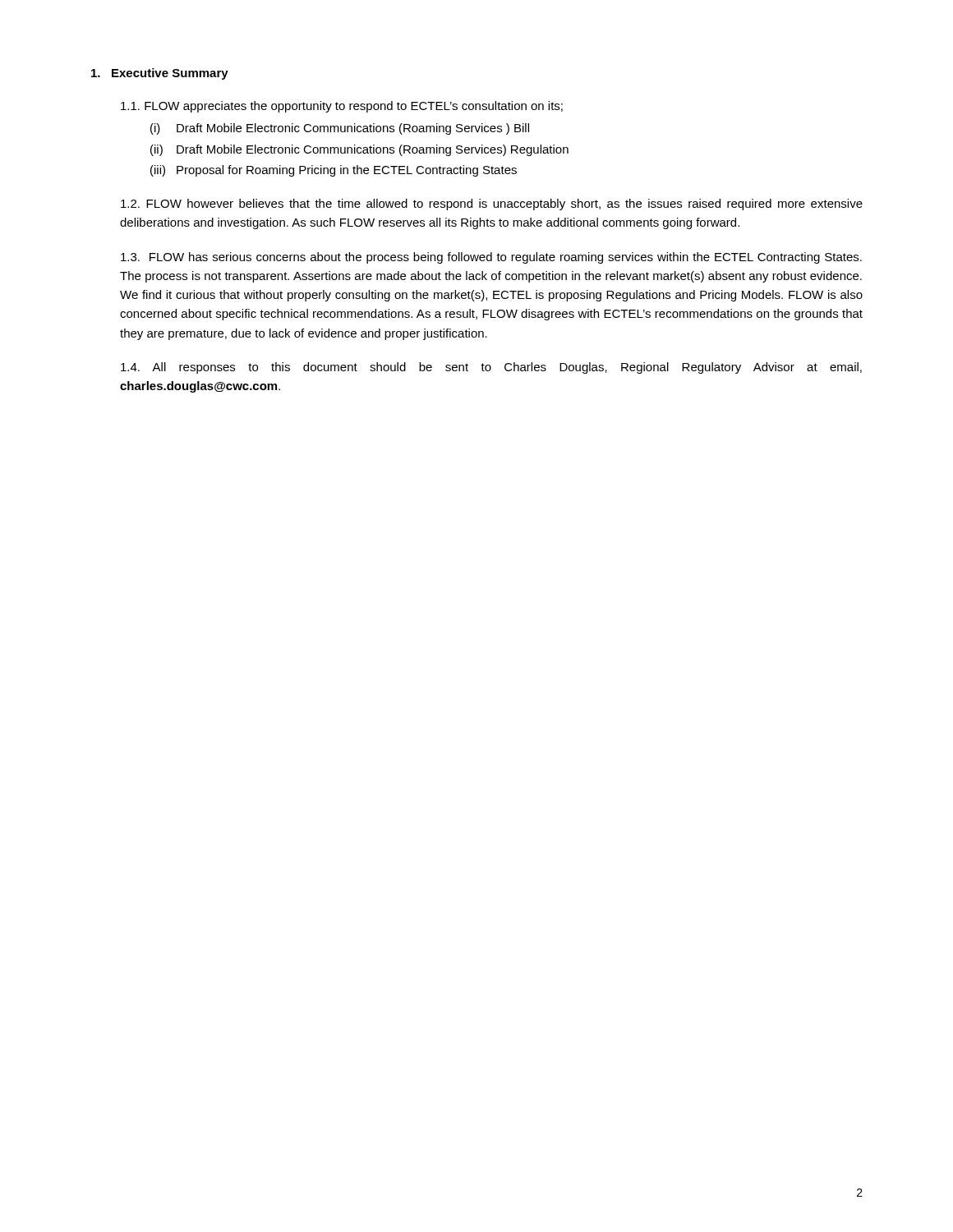Screen dimensions: 1232x953
Task: Locate the text block containing "4. All responses to this document should be"
Action: click(x=491, y=376)
